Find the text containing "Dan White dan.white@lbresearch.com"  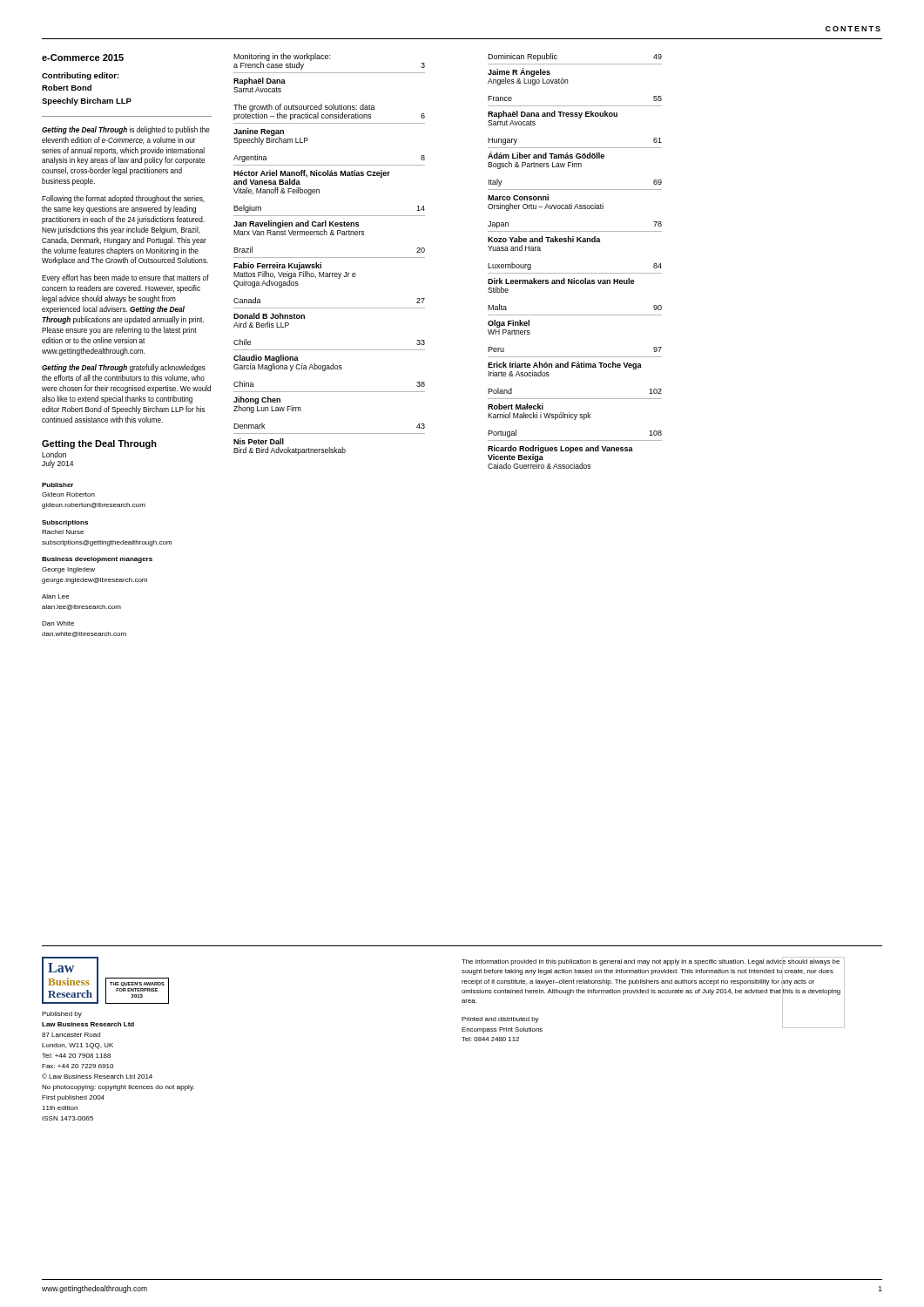coord(84,629)
